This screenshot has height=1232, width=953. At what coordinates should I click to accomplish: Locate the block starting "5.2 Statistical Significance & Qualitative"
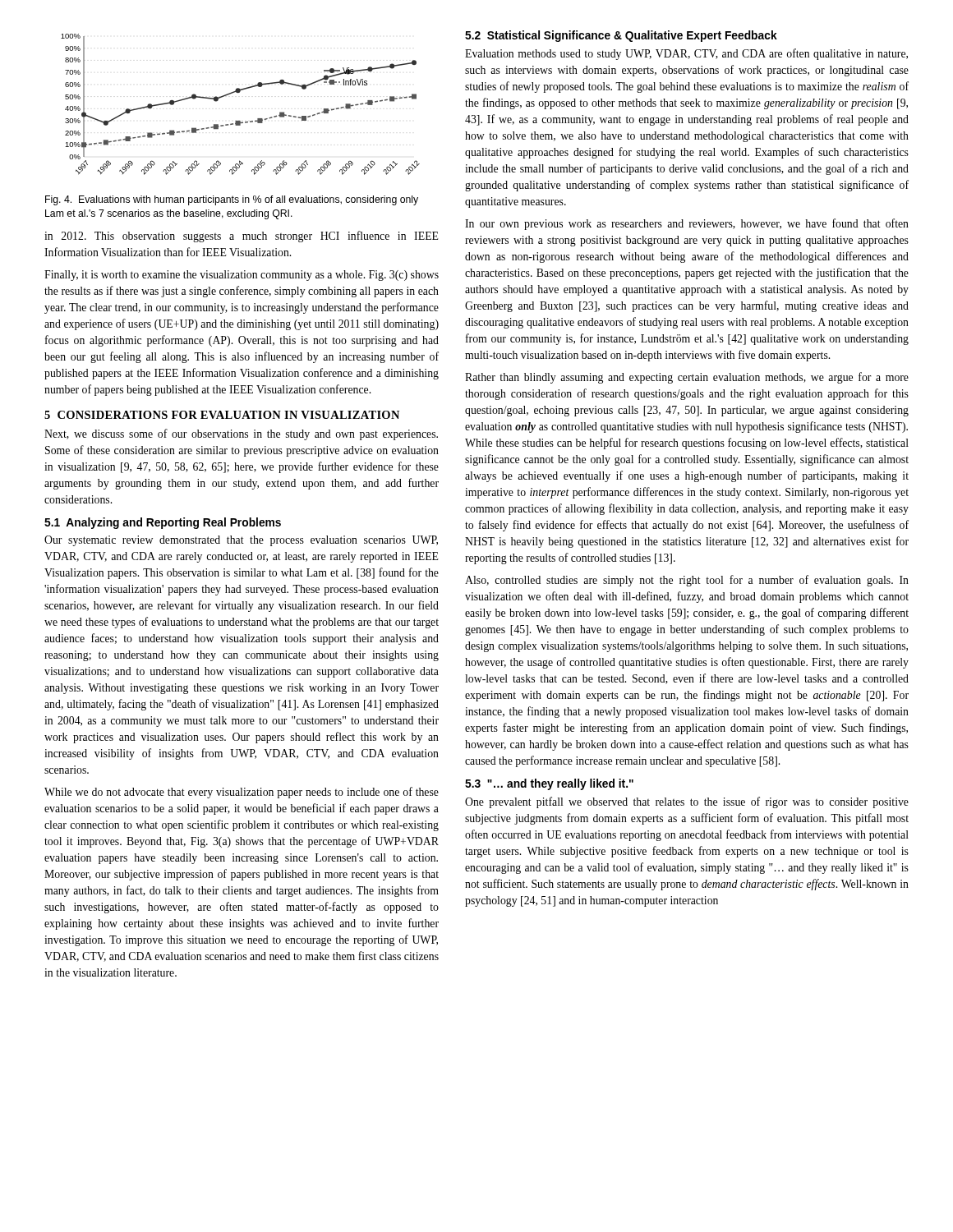pos(621,36)
